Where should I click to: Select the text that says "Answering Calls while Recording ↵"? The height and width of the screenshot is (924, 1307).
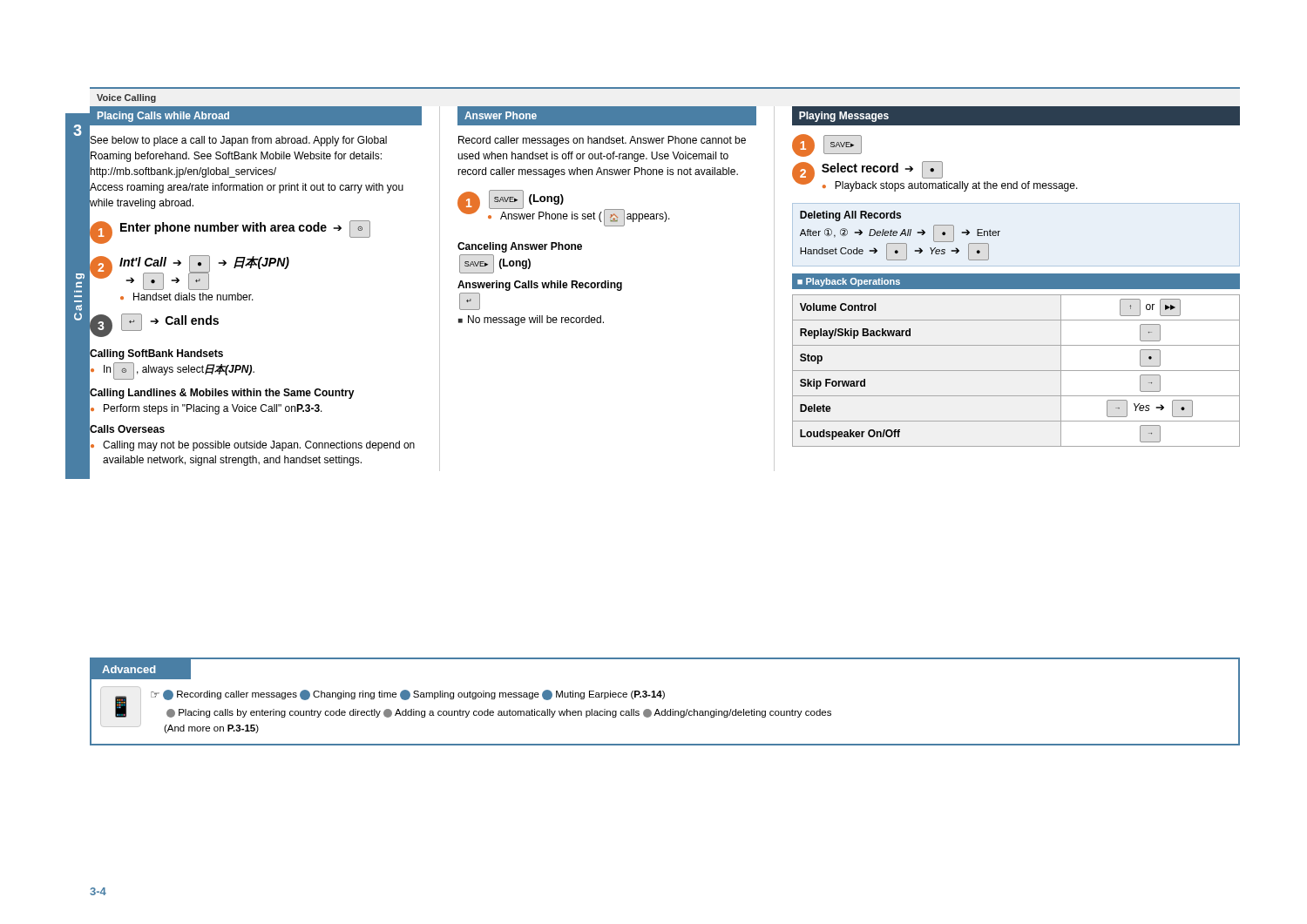pos(540,294)
